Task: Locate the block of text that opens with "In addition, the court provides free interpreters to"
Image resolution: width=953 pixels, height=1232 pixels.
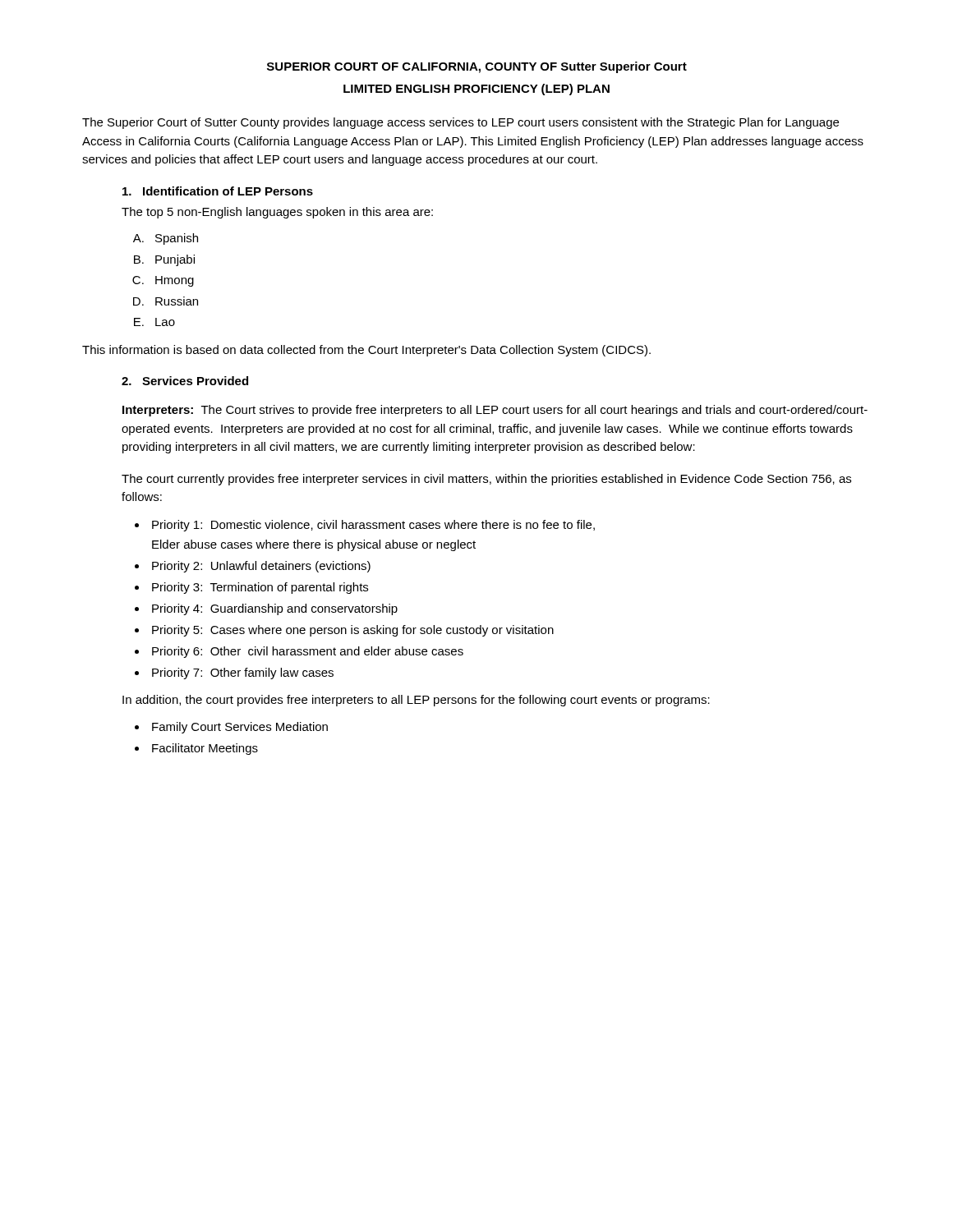Action: tap(416, 699)
